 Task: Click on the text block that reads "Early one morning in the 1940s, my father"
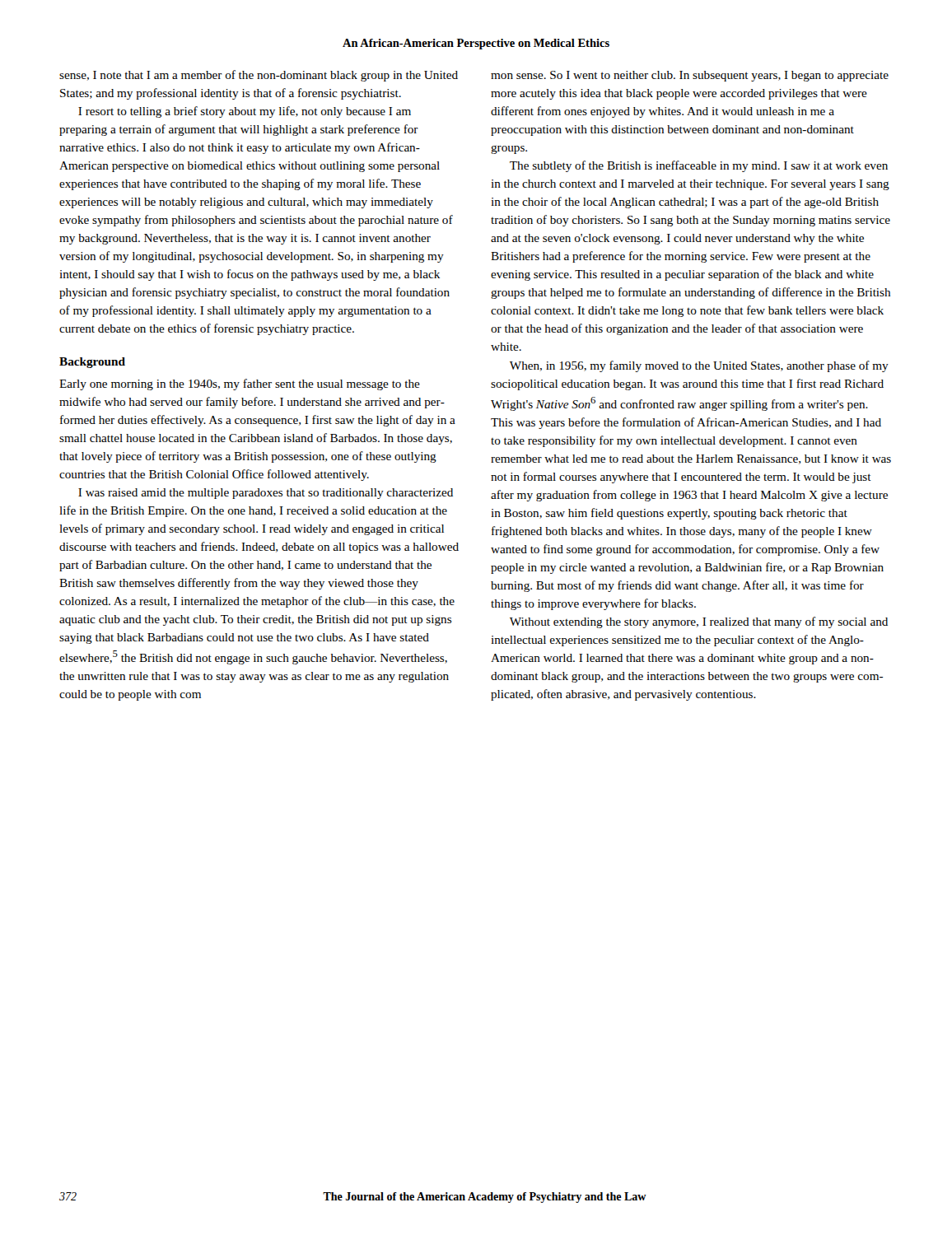tap(260, 539)
